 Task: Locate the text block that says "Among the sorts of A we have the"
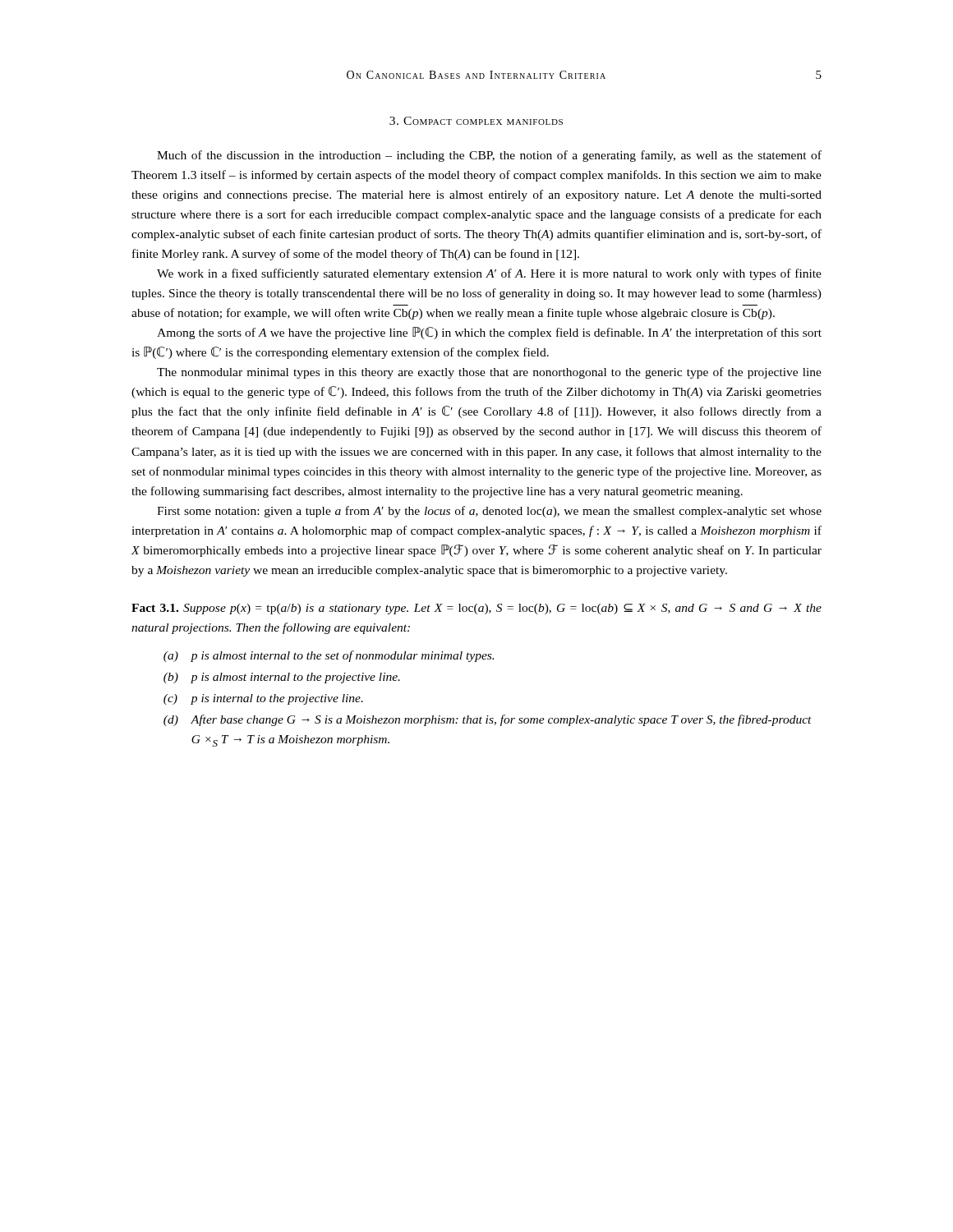pos(476,343)
